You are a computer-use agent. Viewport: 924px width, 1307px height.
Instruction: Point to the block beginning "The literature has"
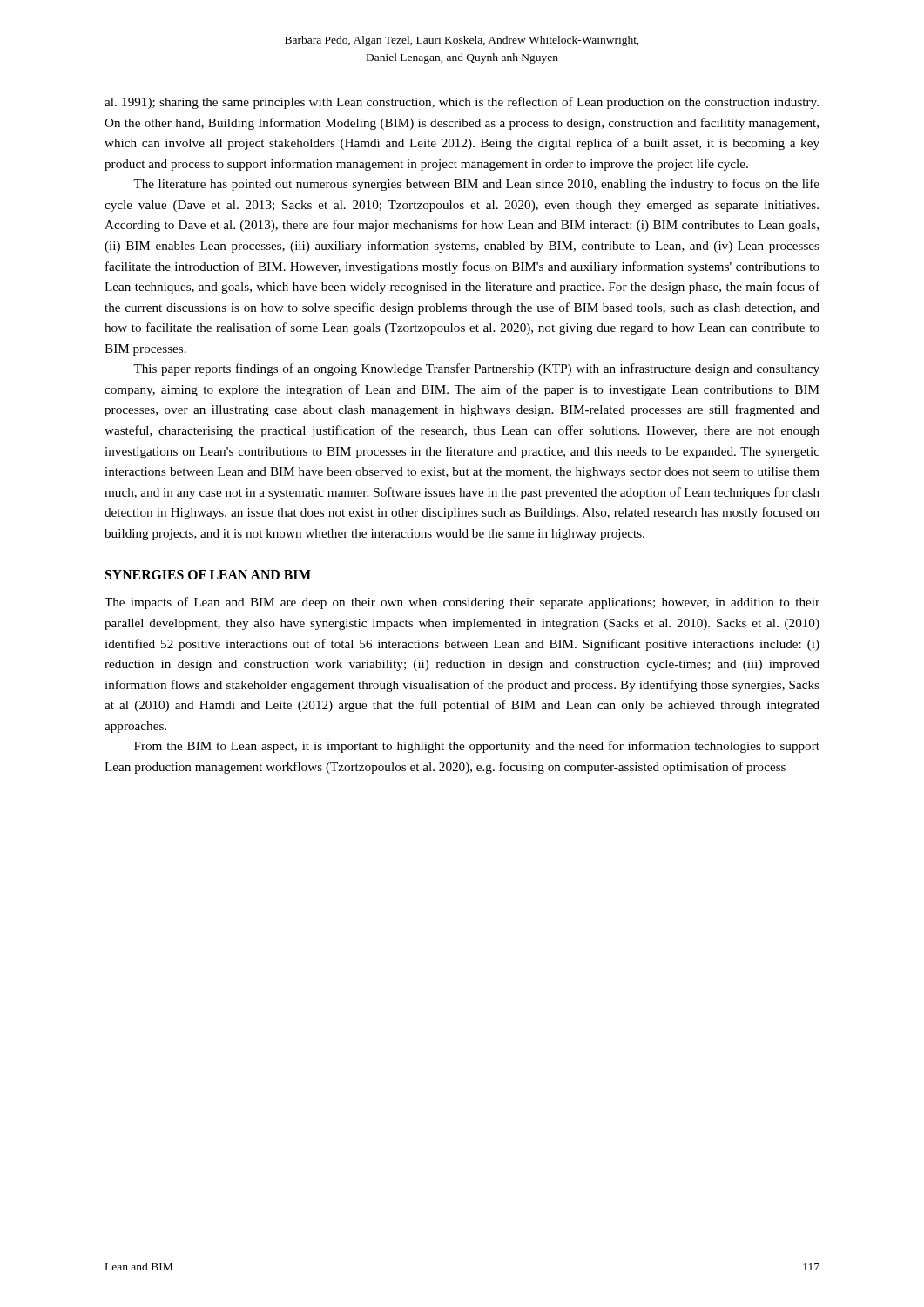[x=462, y=266]
